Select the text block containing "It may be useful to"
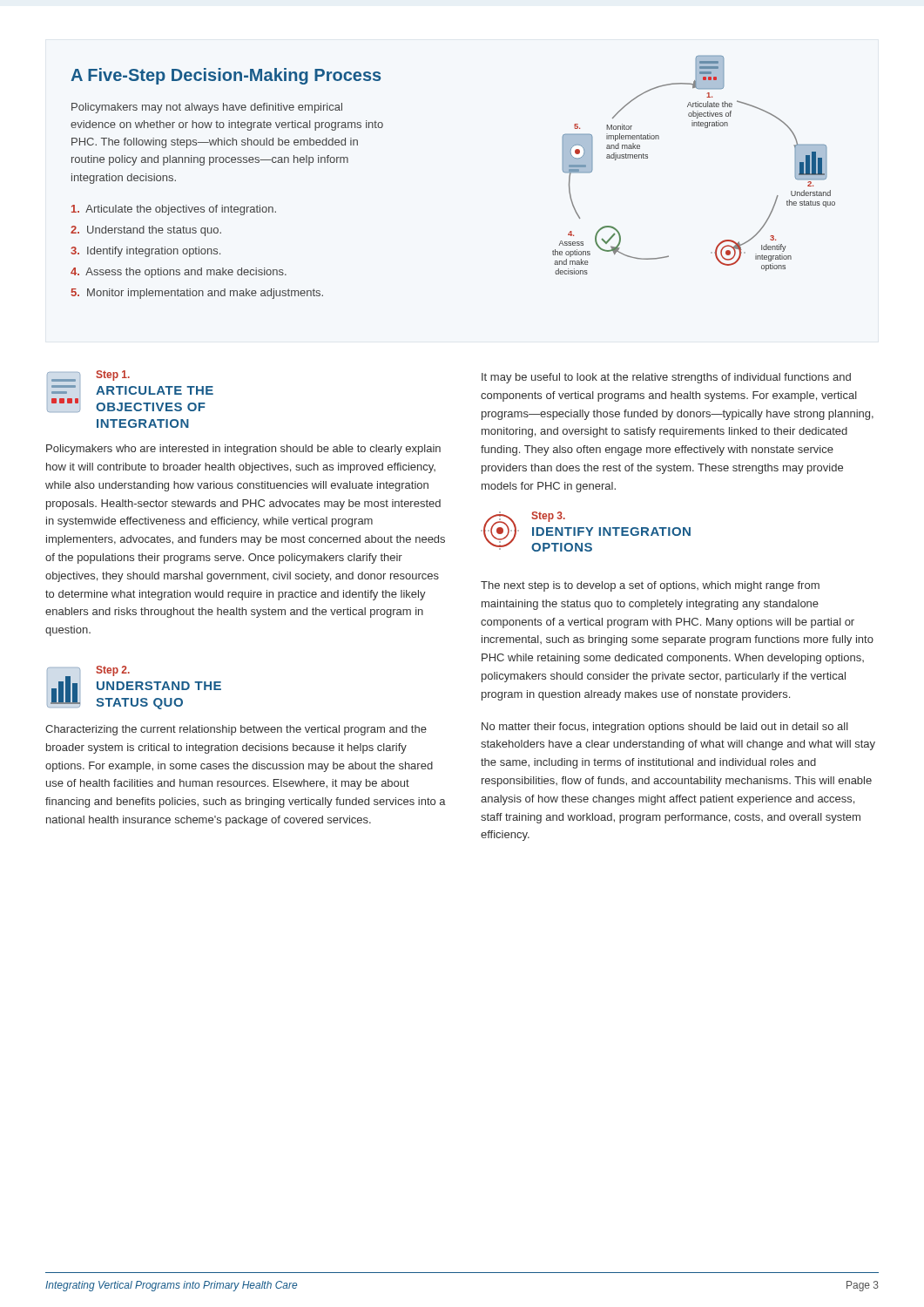924x1307 pixels. point(677,431)
